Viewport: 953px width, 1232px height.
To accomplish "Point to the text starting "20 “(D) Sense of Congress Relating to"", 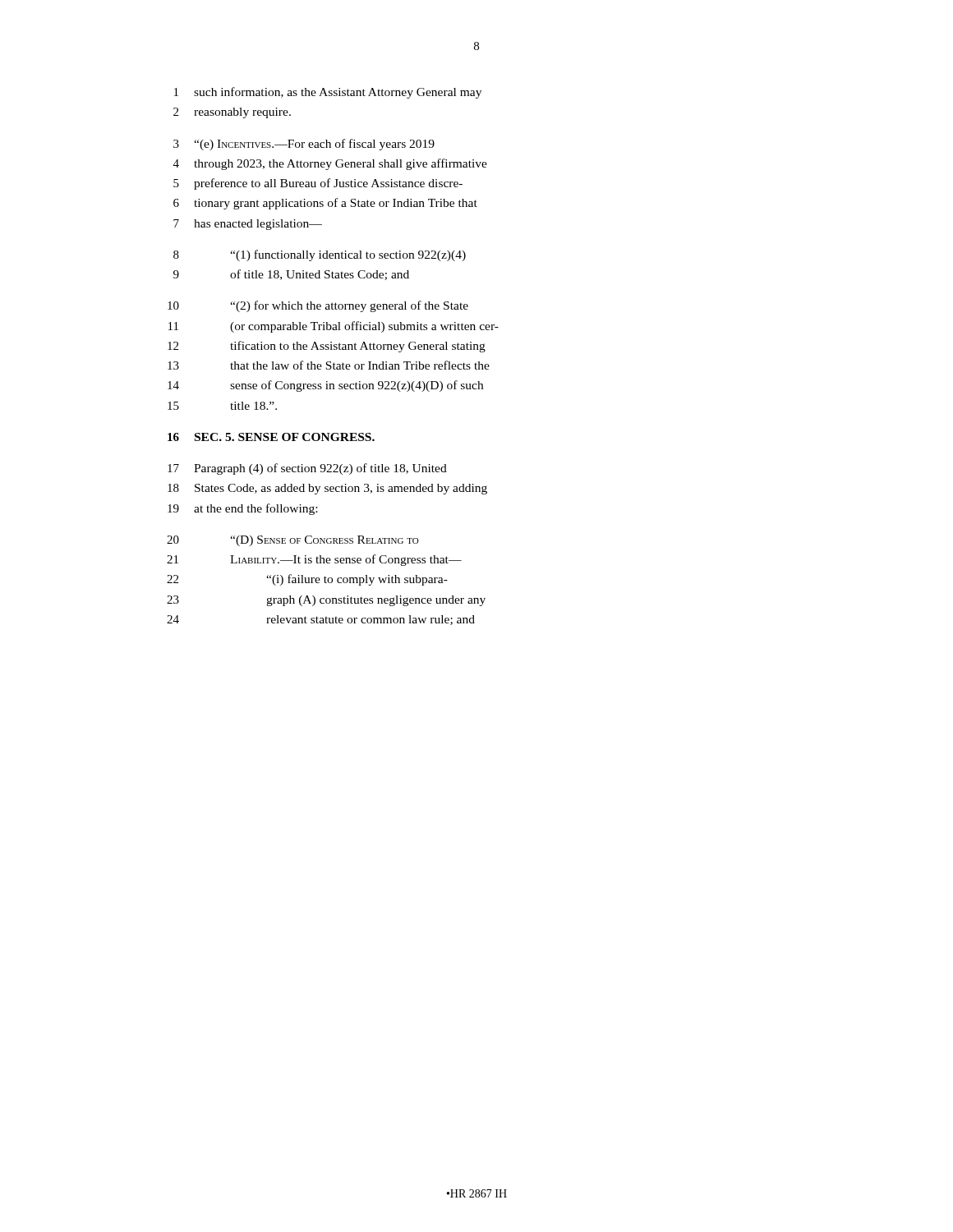I will pyautogui.click(x=293, y=541).
